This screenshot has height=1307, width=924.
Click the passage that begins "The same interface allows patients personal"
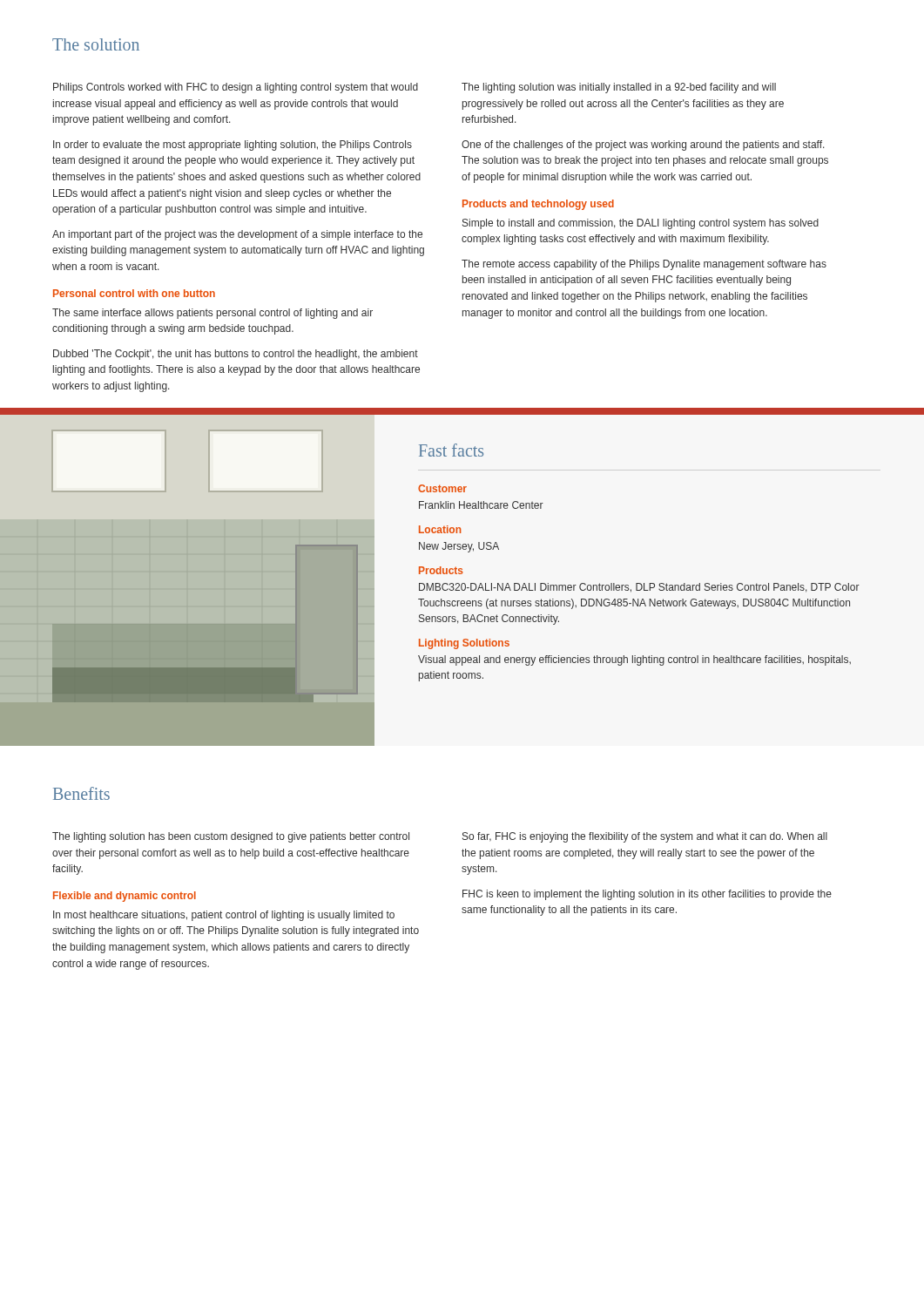click(x=240, y=321)
